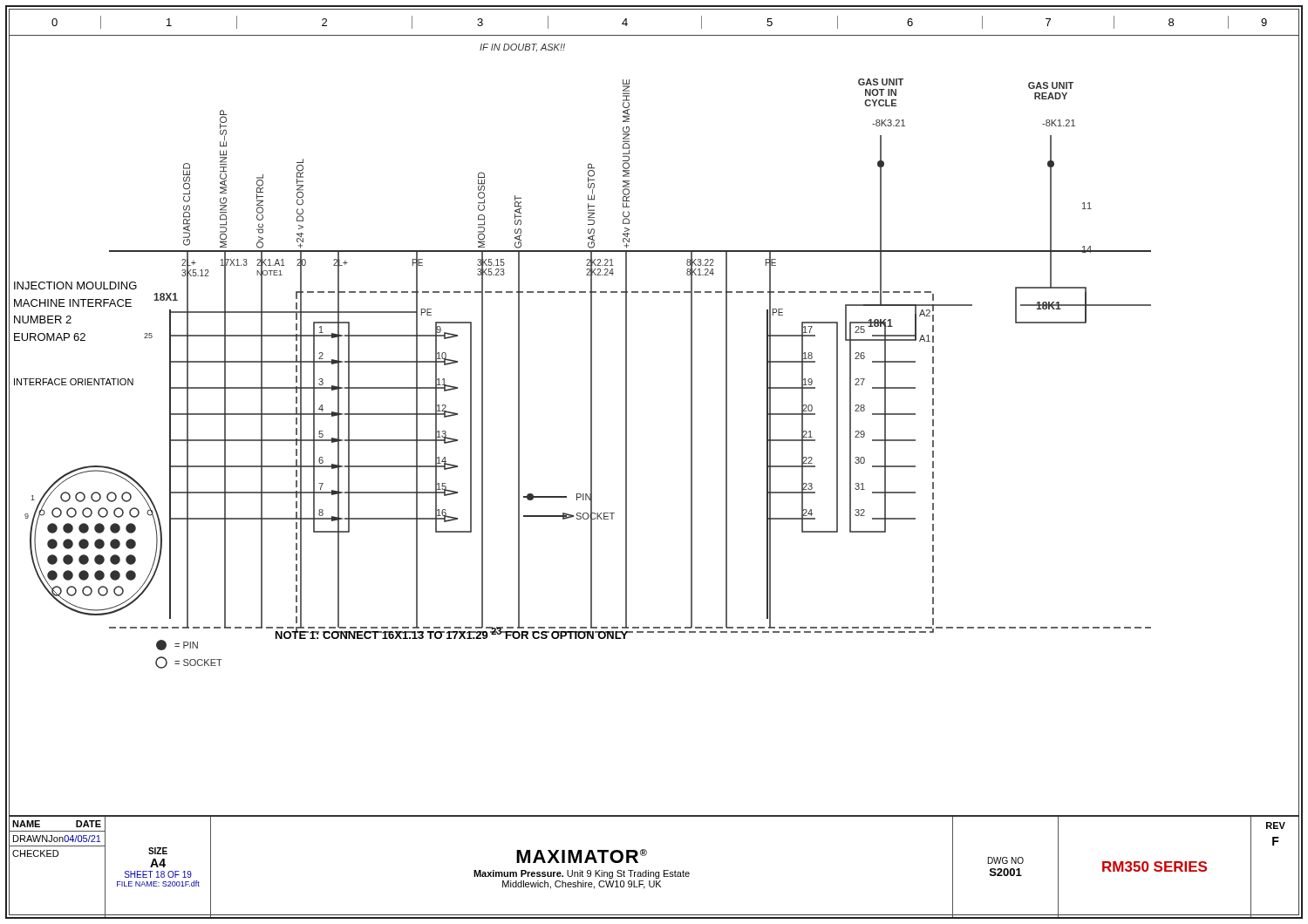1308x924 pixels.
Task: Locate the passage starting "INJECTION MOULDING MACHINE INTERFACE NUMBER"
Action: click(x=75, y=311)
